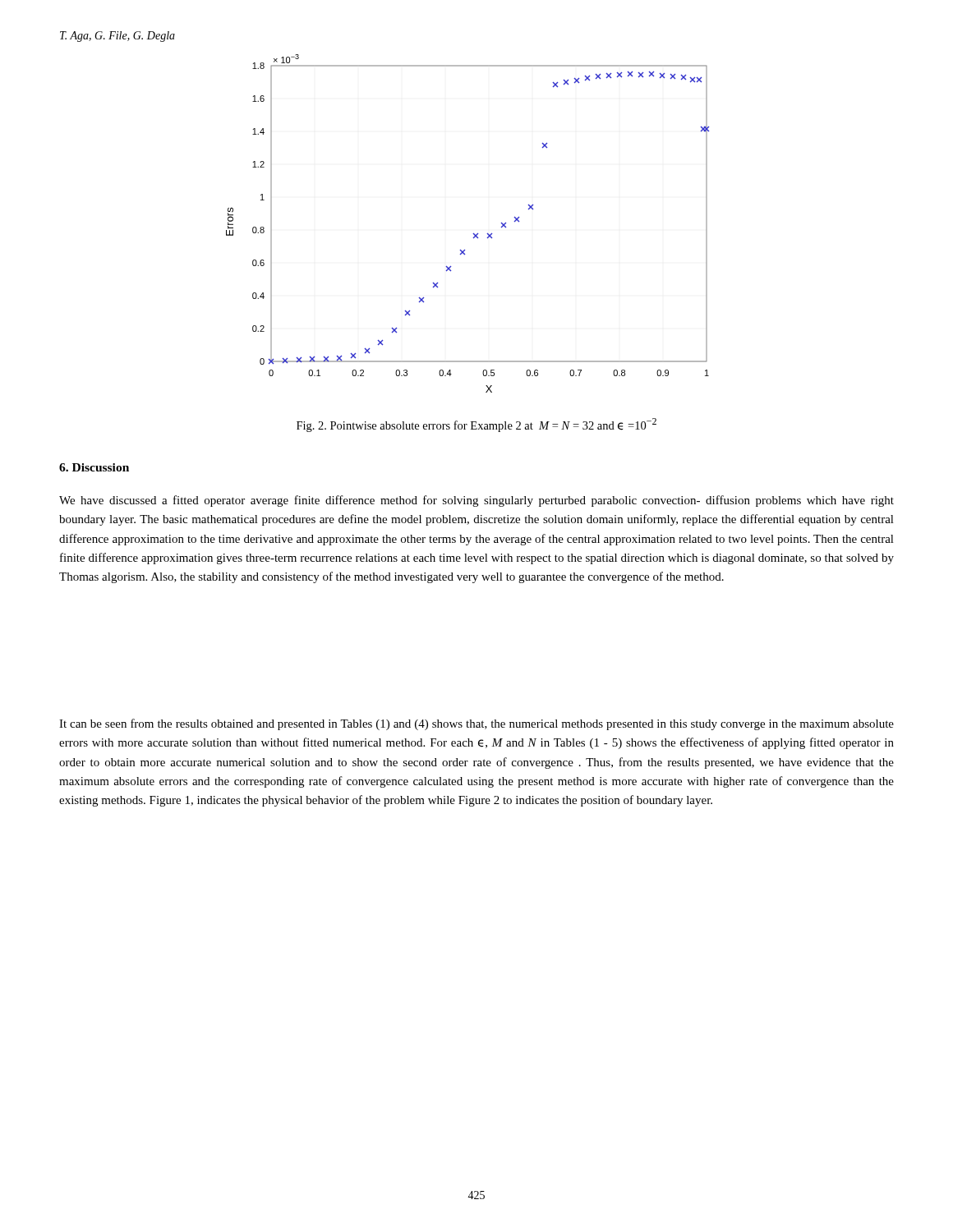Click the passage that begins "It can be seen from the results"
The height and width of the screenshot is (1232, 953).
point(476,762)
